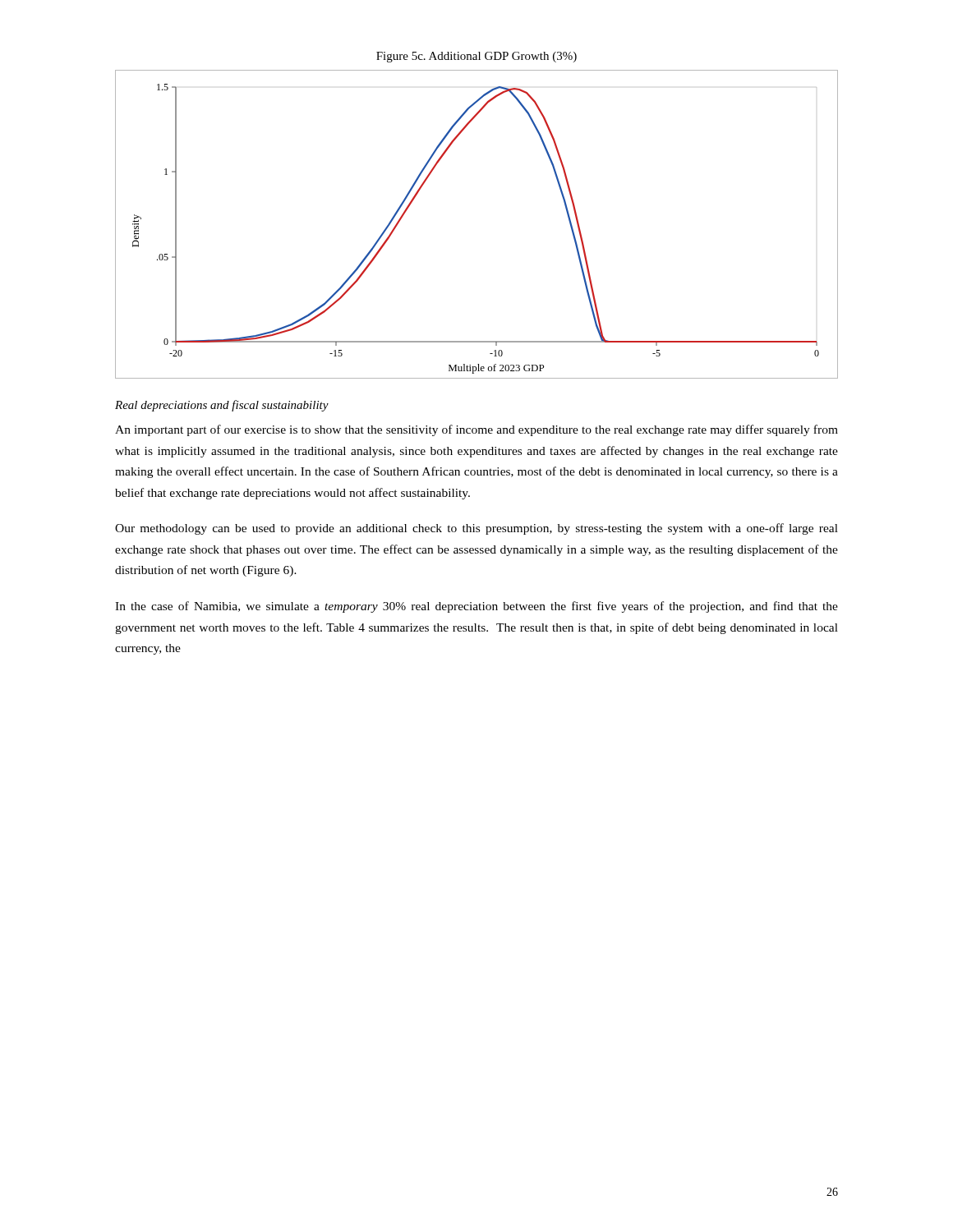Where is the passage that starts "In the case of"?
953x1232 pixels.
click(476, 627)
